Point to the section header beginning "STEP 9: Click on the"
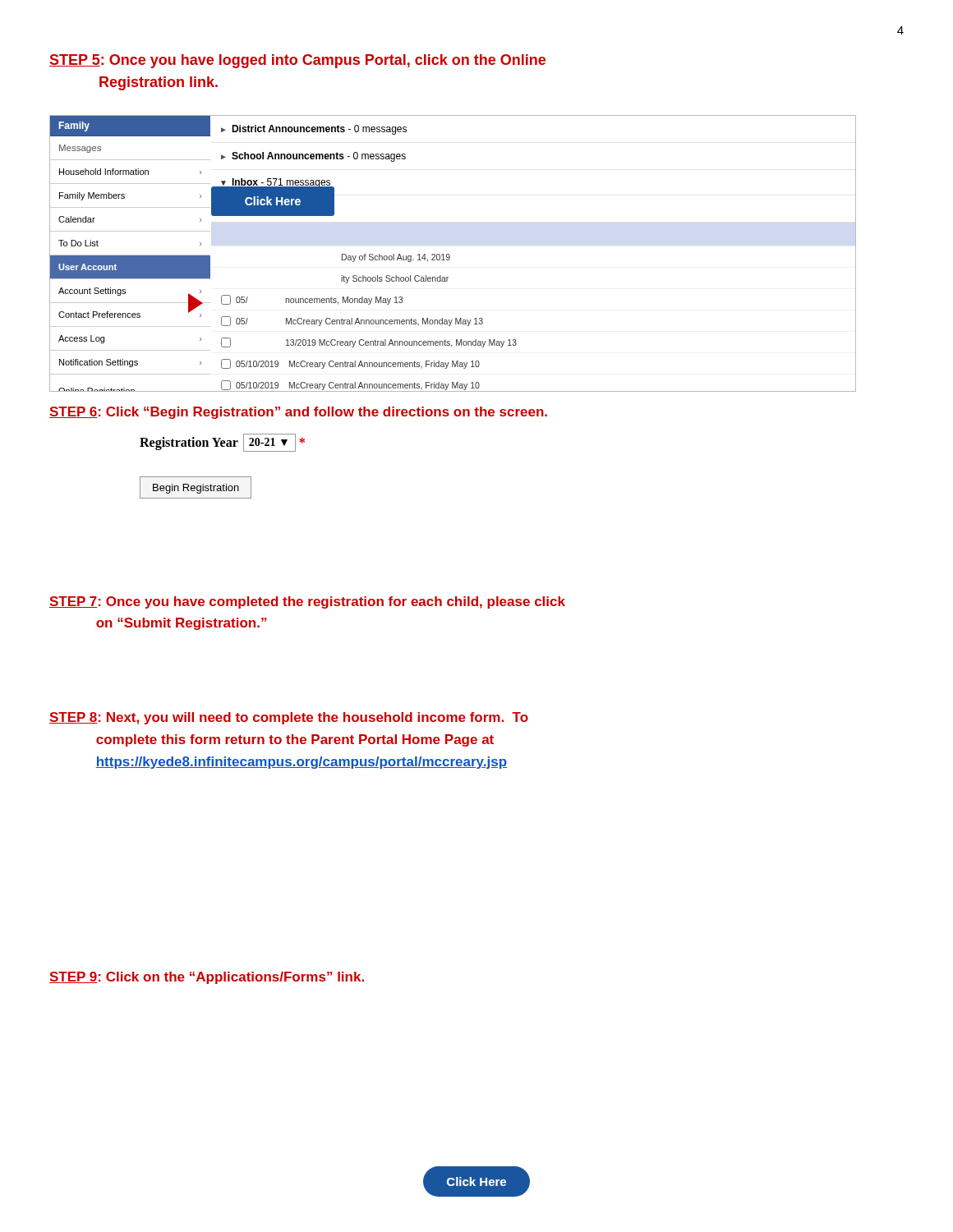Screen dimensions: 1232x953 207,978
